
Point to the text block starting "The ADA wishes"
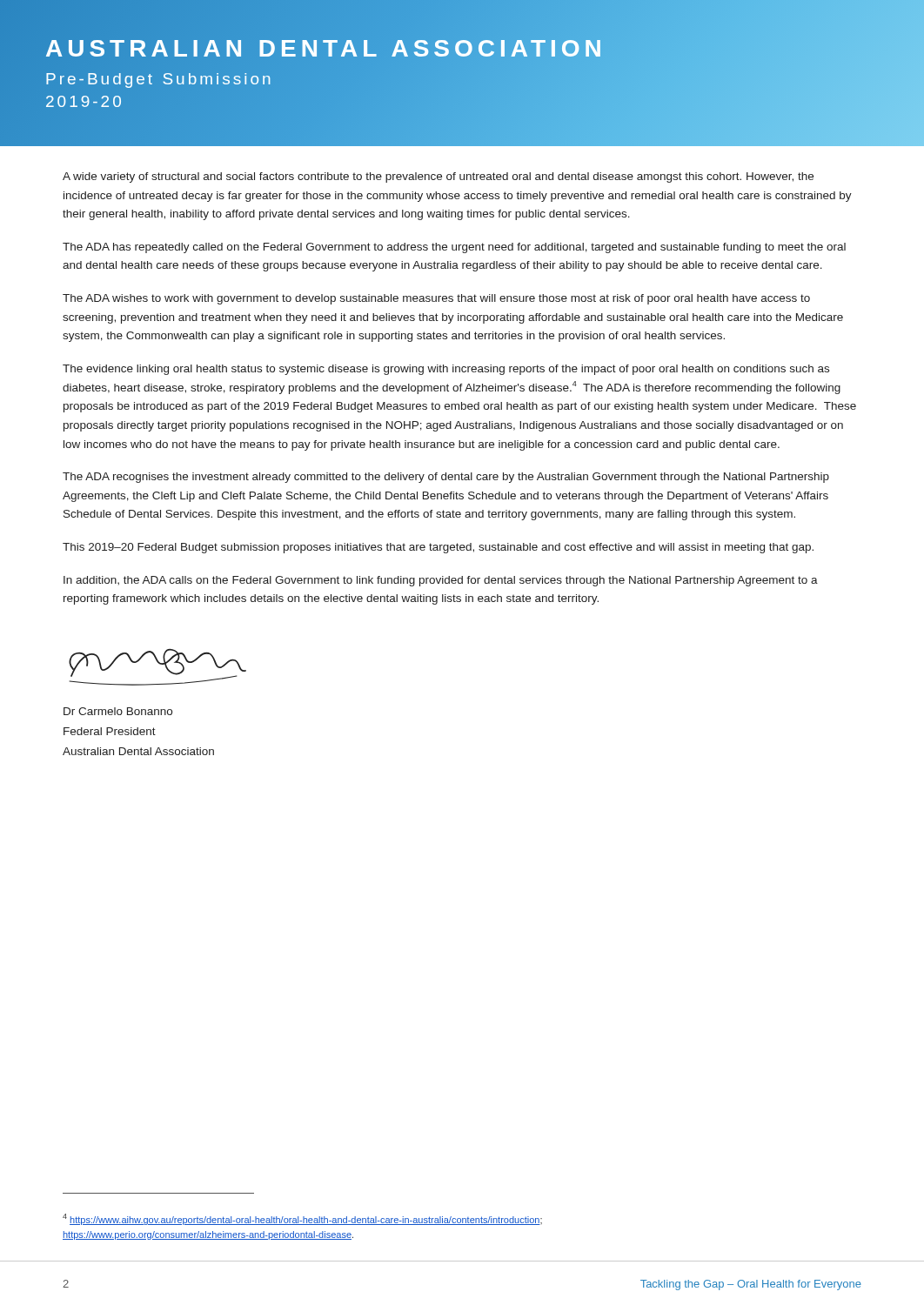[453, 317]
